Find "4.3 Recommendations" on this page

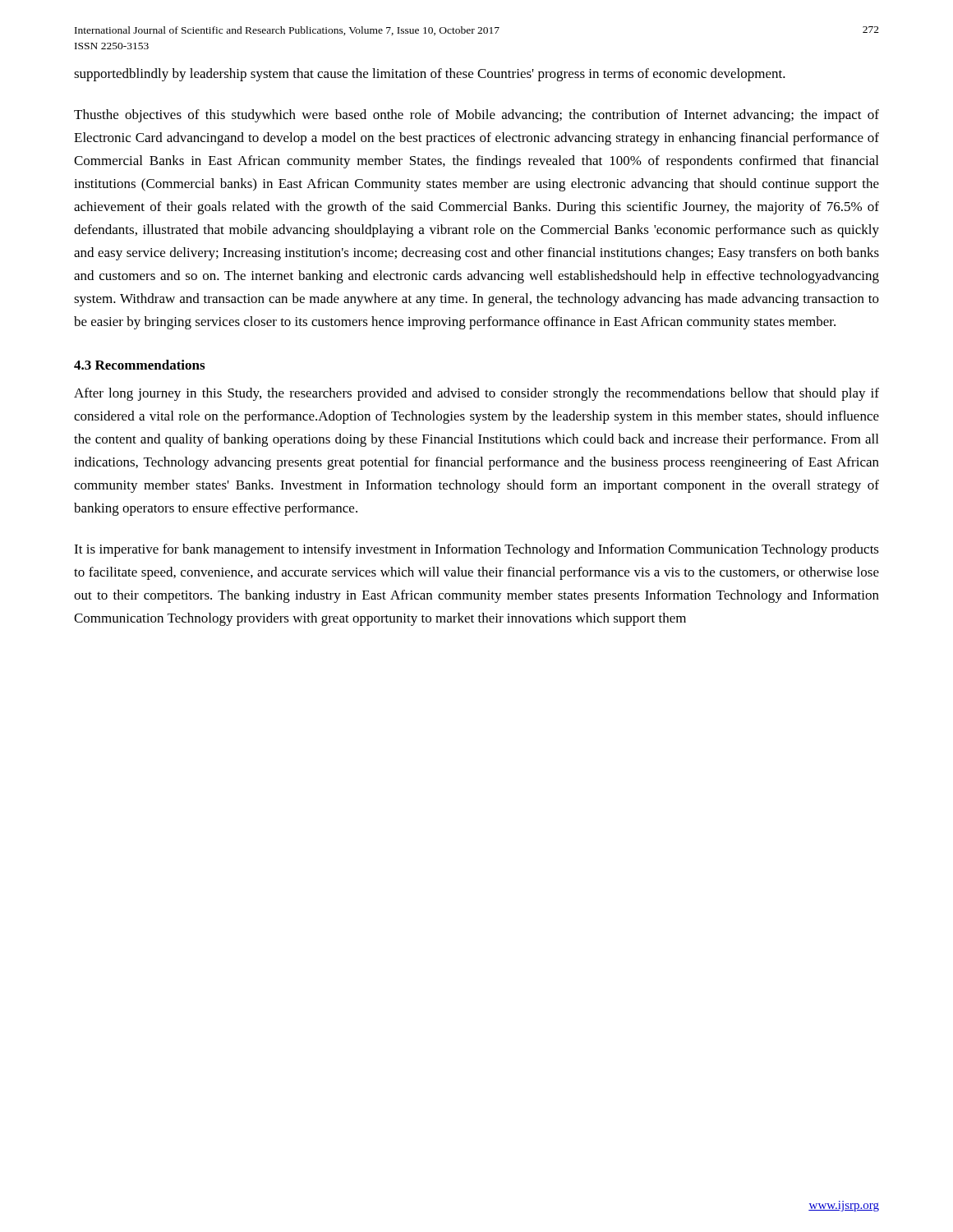coord(140,365)
